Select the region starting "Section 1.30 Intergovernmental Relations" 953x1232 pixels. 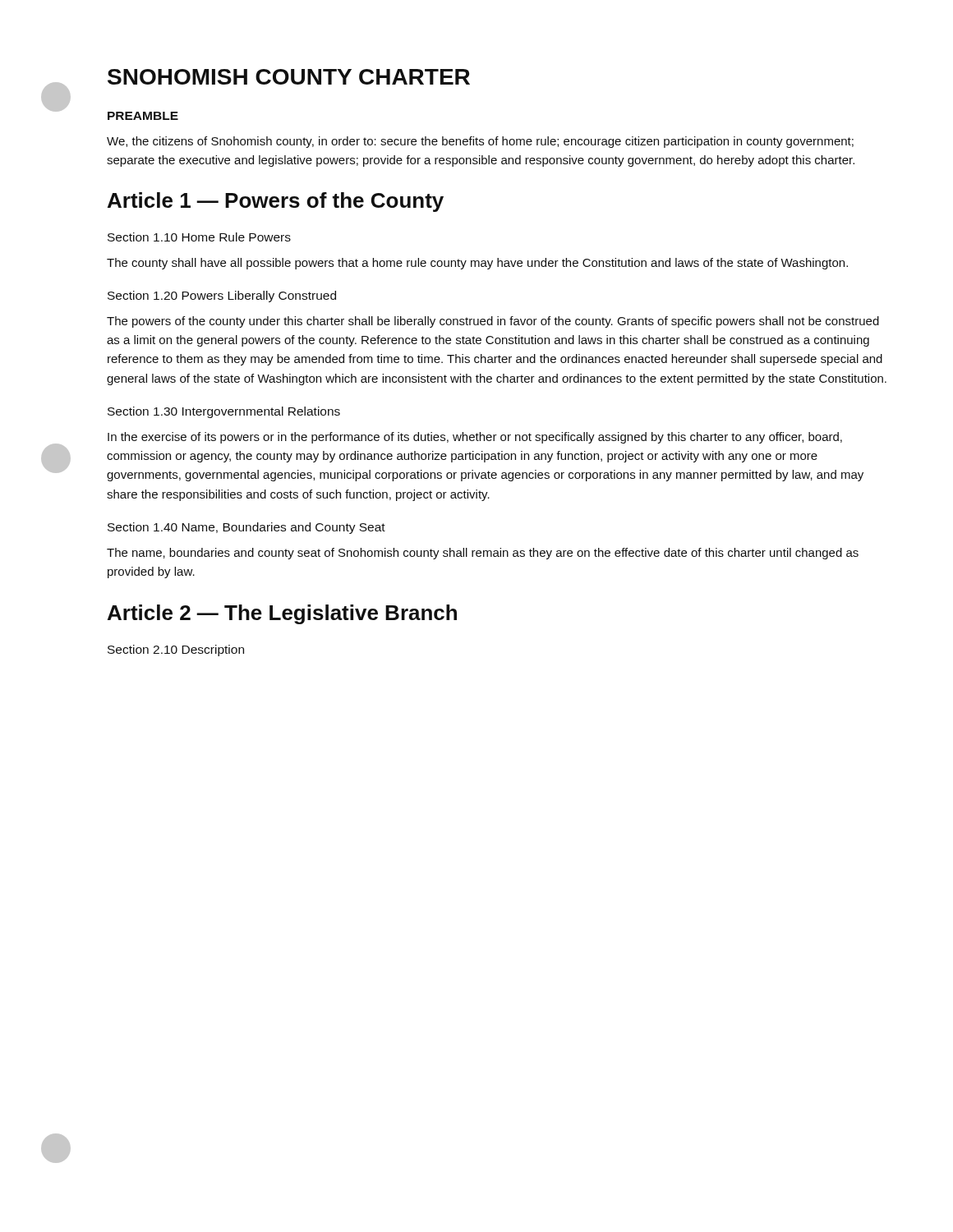pyautogui.click(x=224, y=411)
